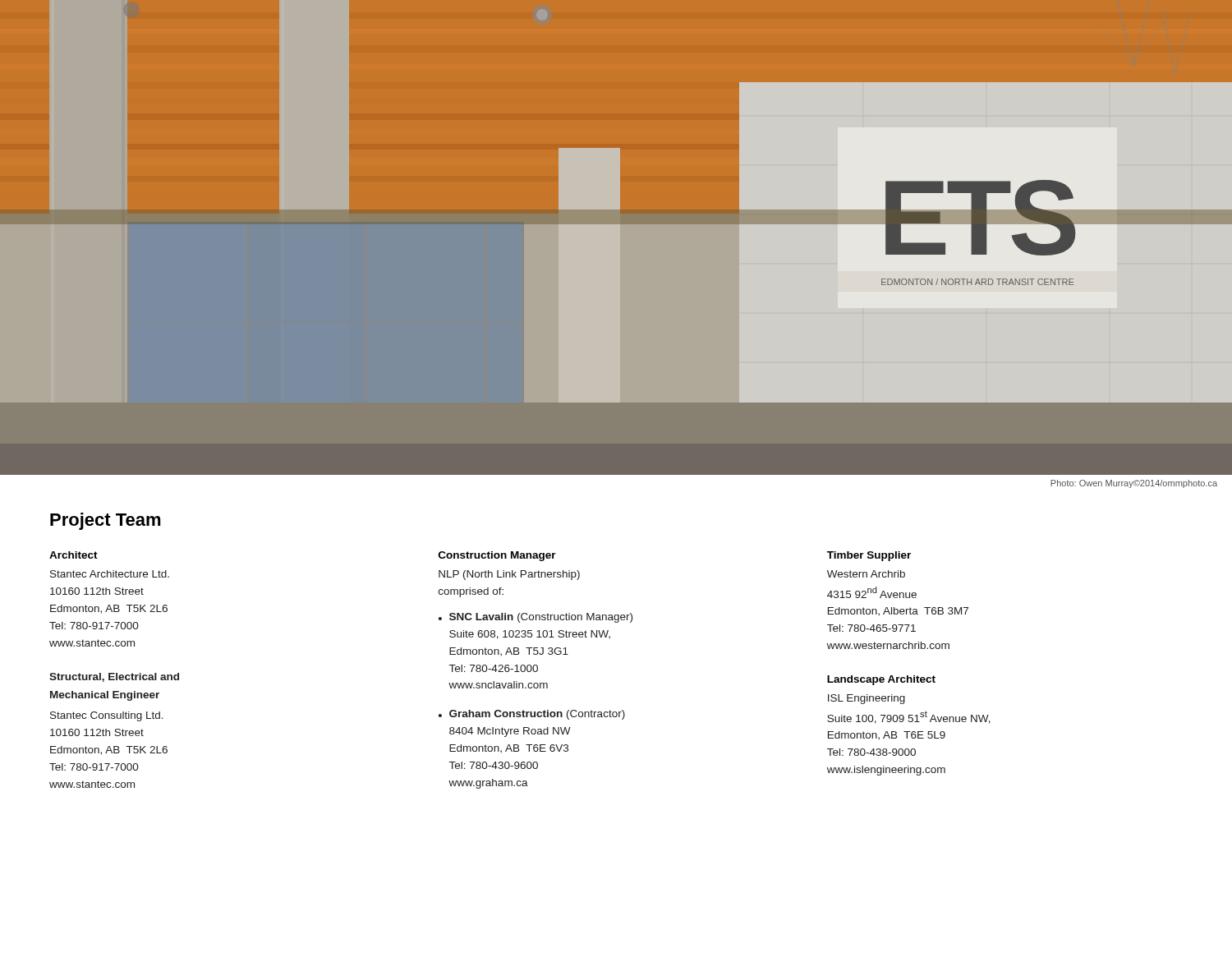1232x953 pixels.
Task: Select the passage starting "Timber Supplier Western Archrib"
Action: point(869,556)
